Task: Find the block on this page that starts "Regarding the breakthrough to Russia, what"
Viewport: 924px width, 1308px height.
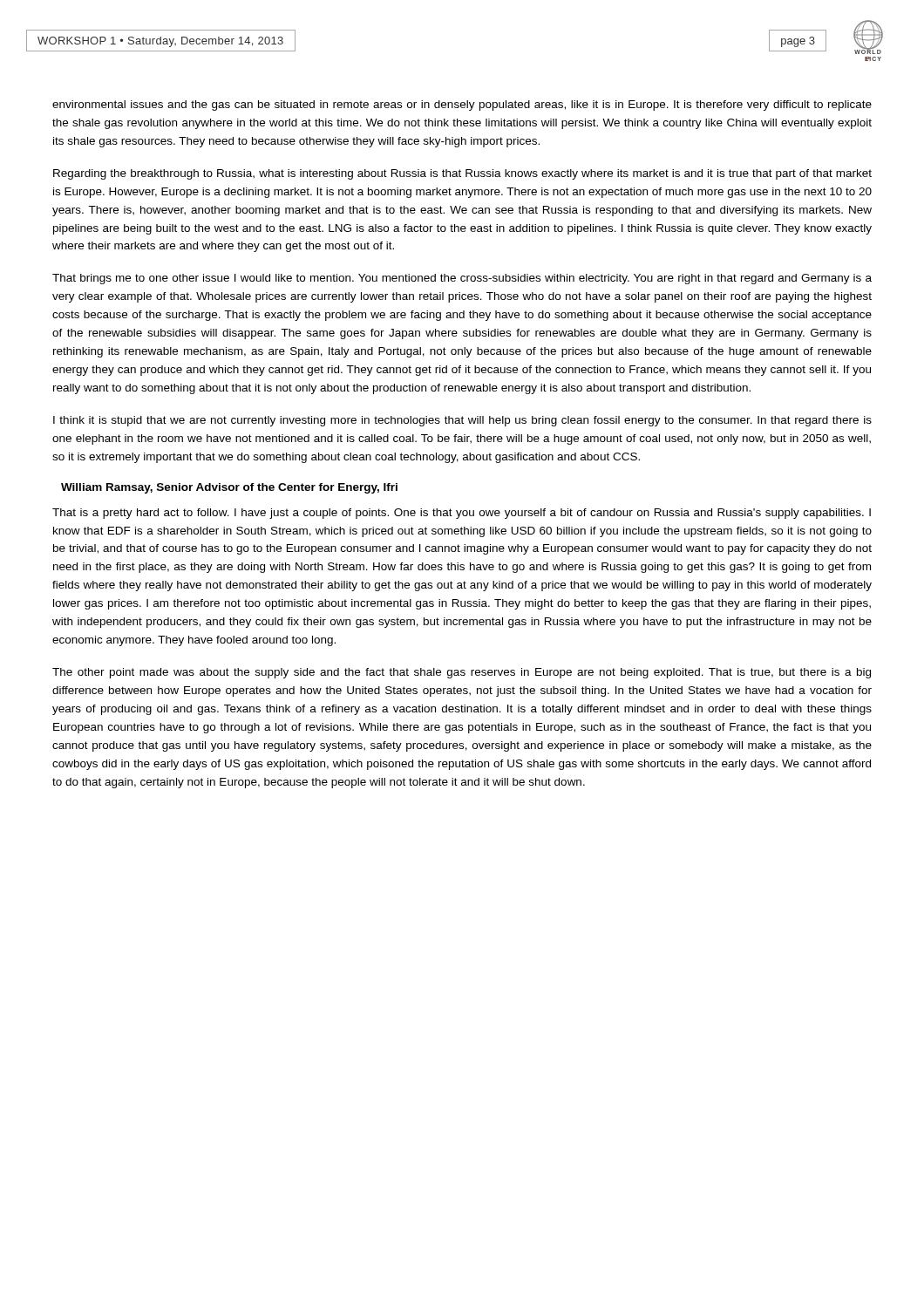Action: pyautogui.click(x=462, y=210)
